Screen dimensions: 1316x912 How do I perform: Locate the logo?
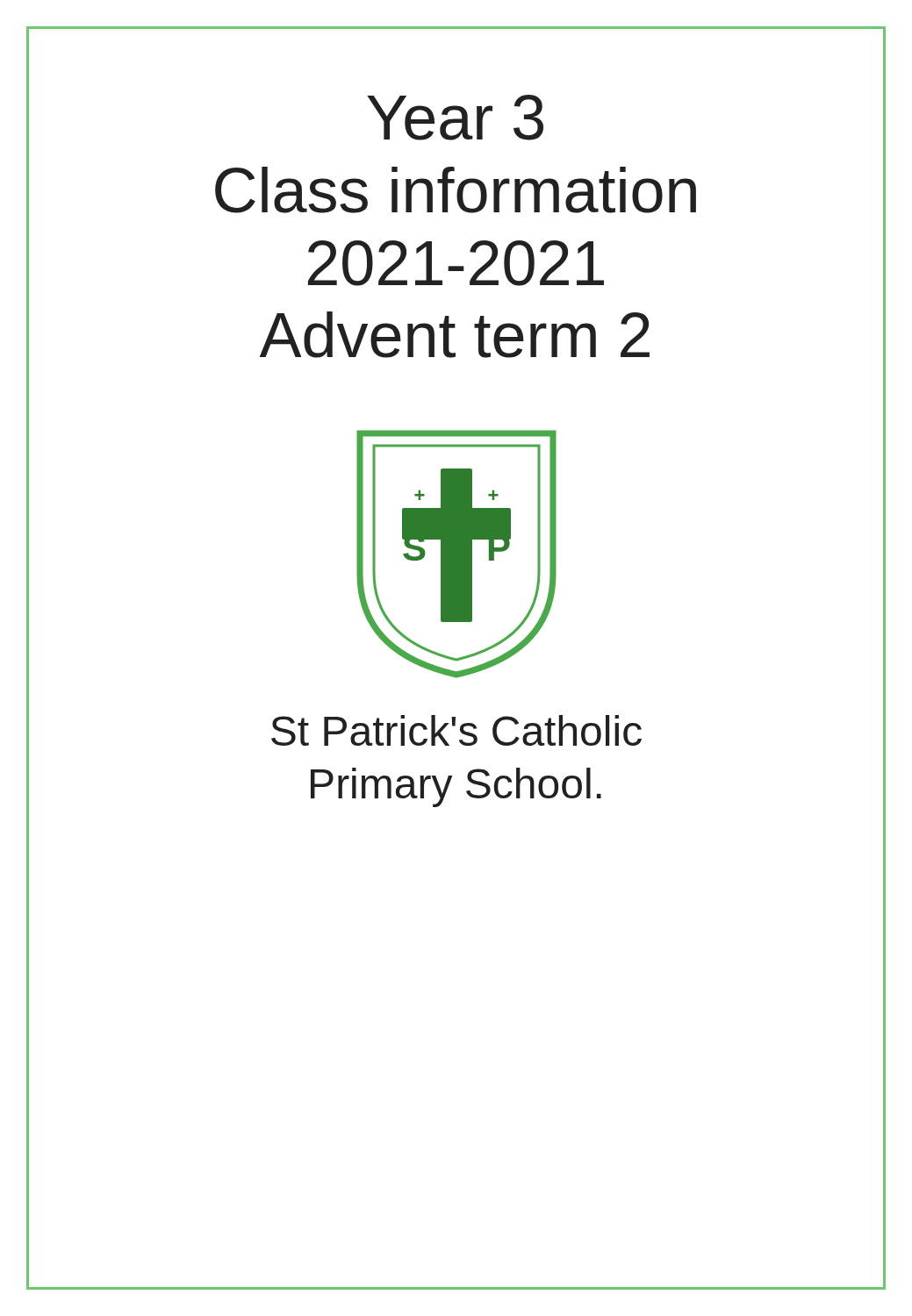[456, 548]
